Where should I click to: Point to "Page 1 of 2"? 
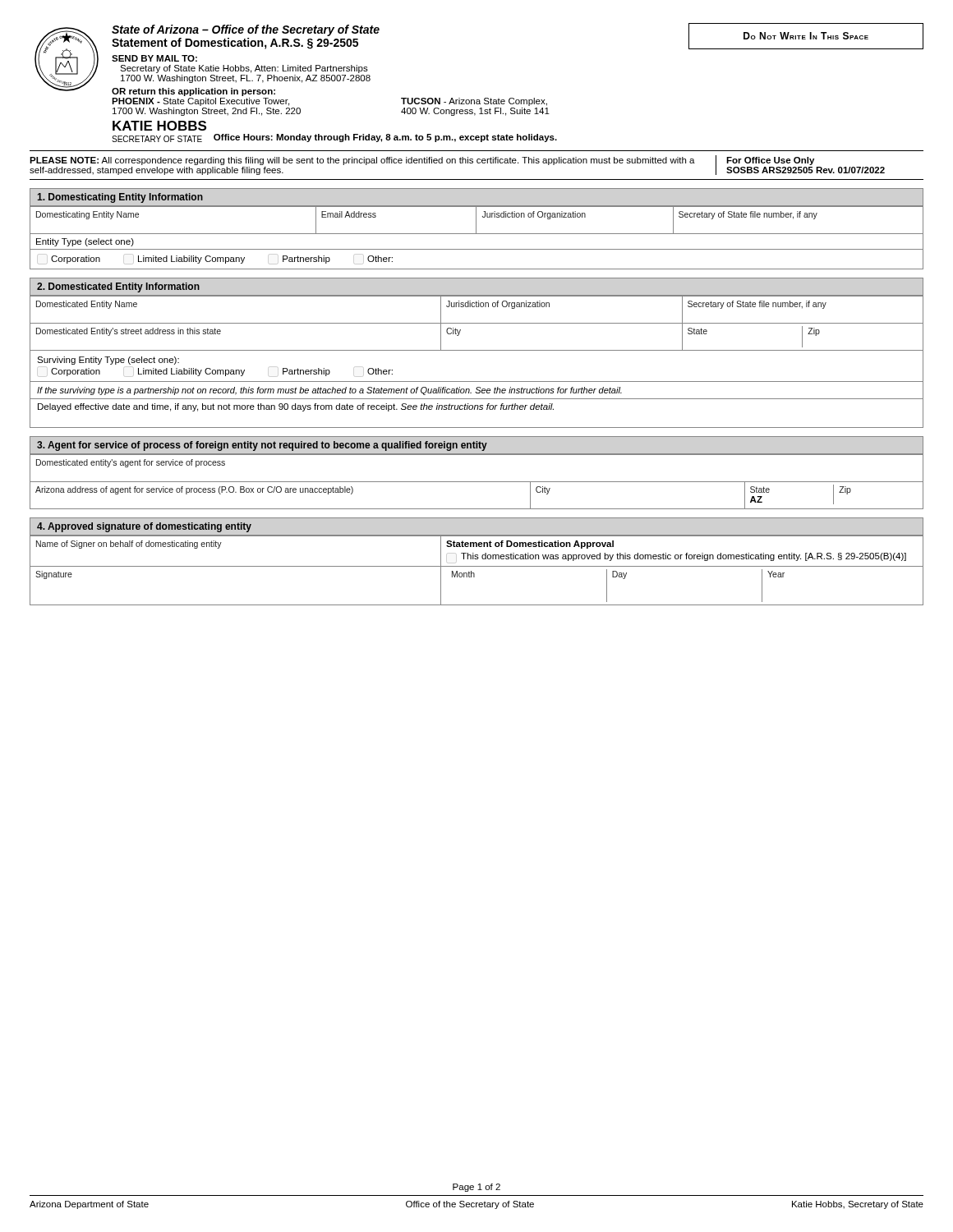476,1187
